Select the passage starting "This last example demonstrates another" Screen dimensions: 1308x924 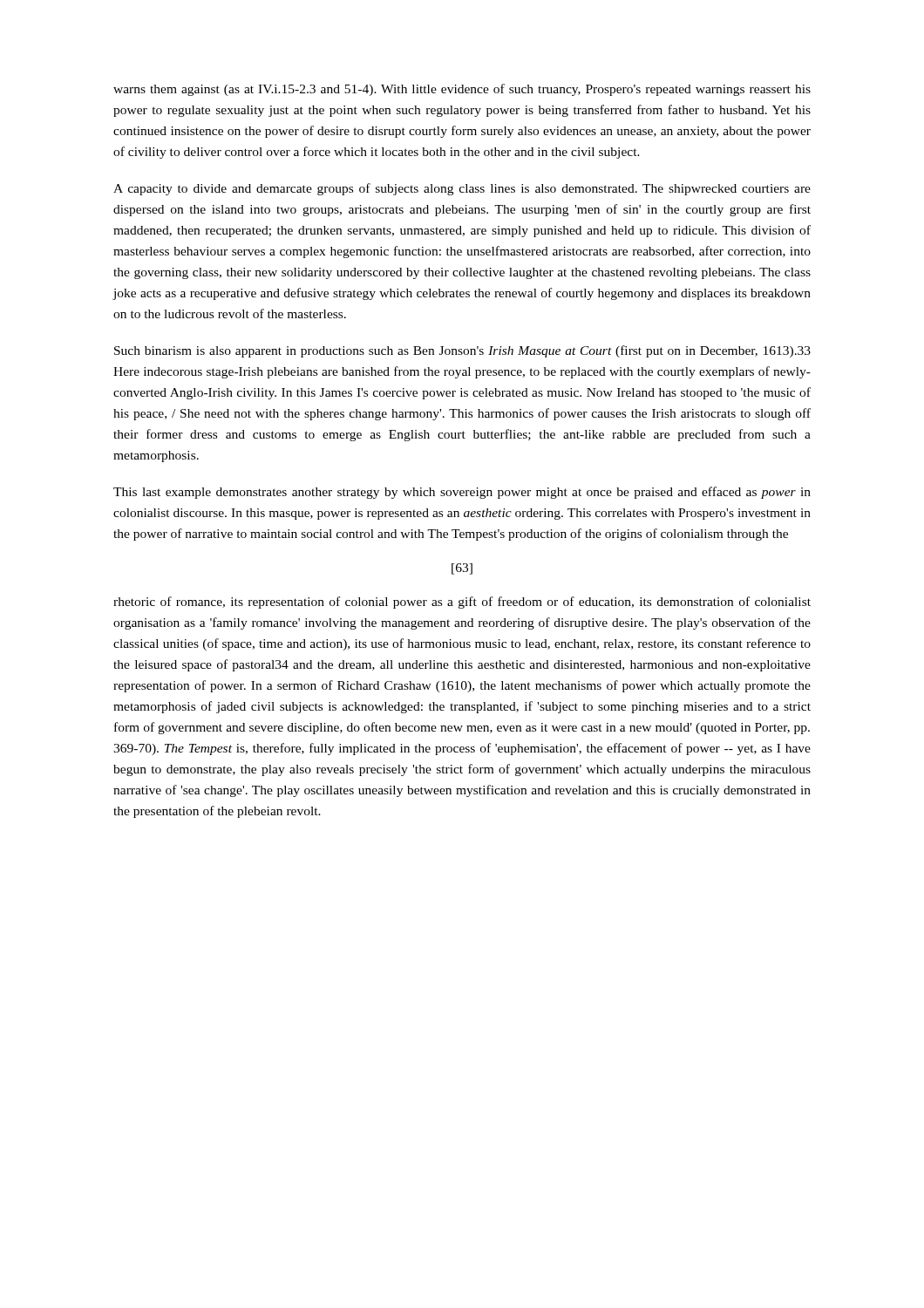pyautogui.click(x=462, y=513)
